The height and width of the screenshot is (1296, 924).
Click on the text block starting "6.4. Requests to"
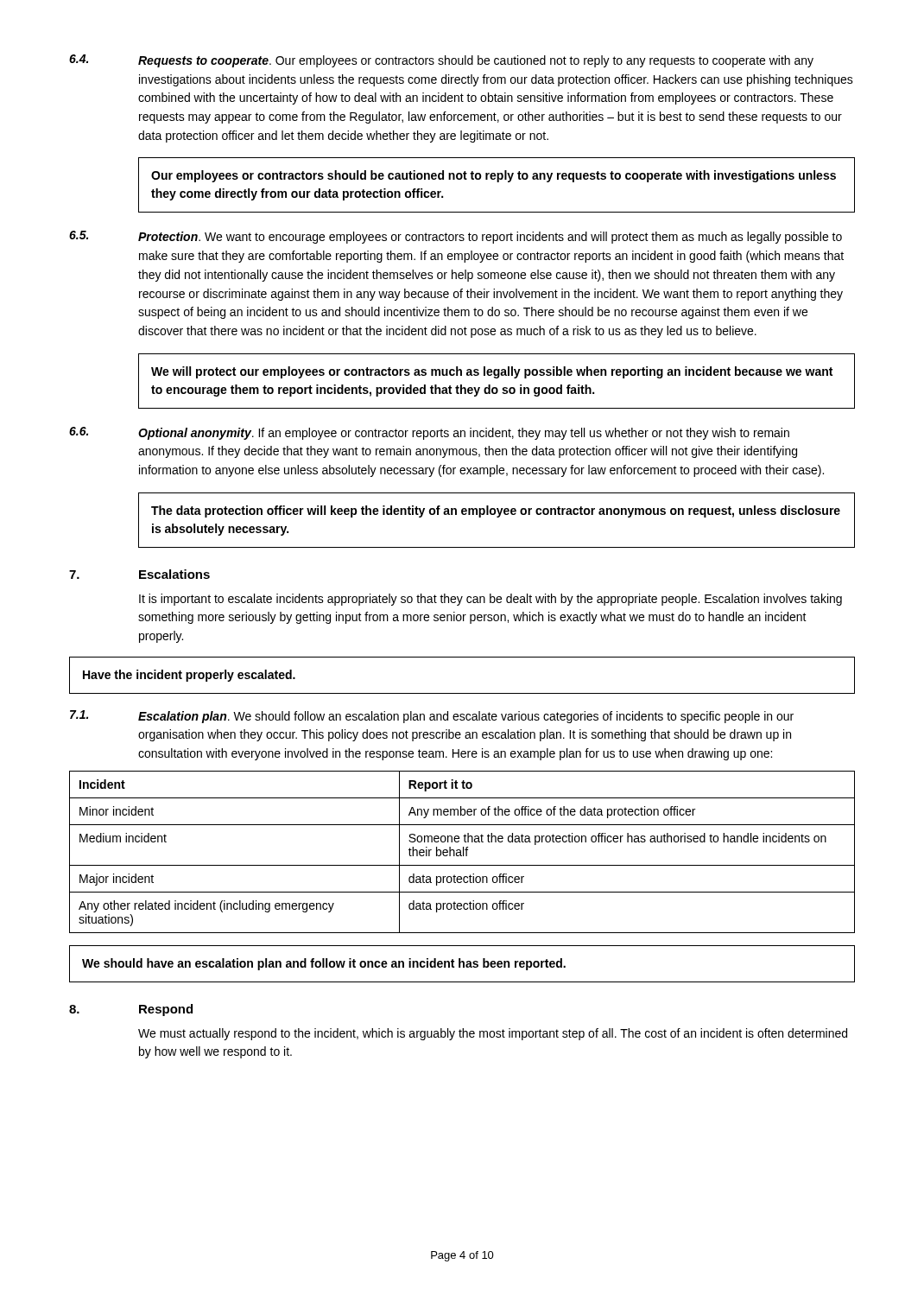click(x=462, y=99)
